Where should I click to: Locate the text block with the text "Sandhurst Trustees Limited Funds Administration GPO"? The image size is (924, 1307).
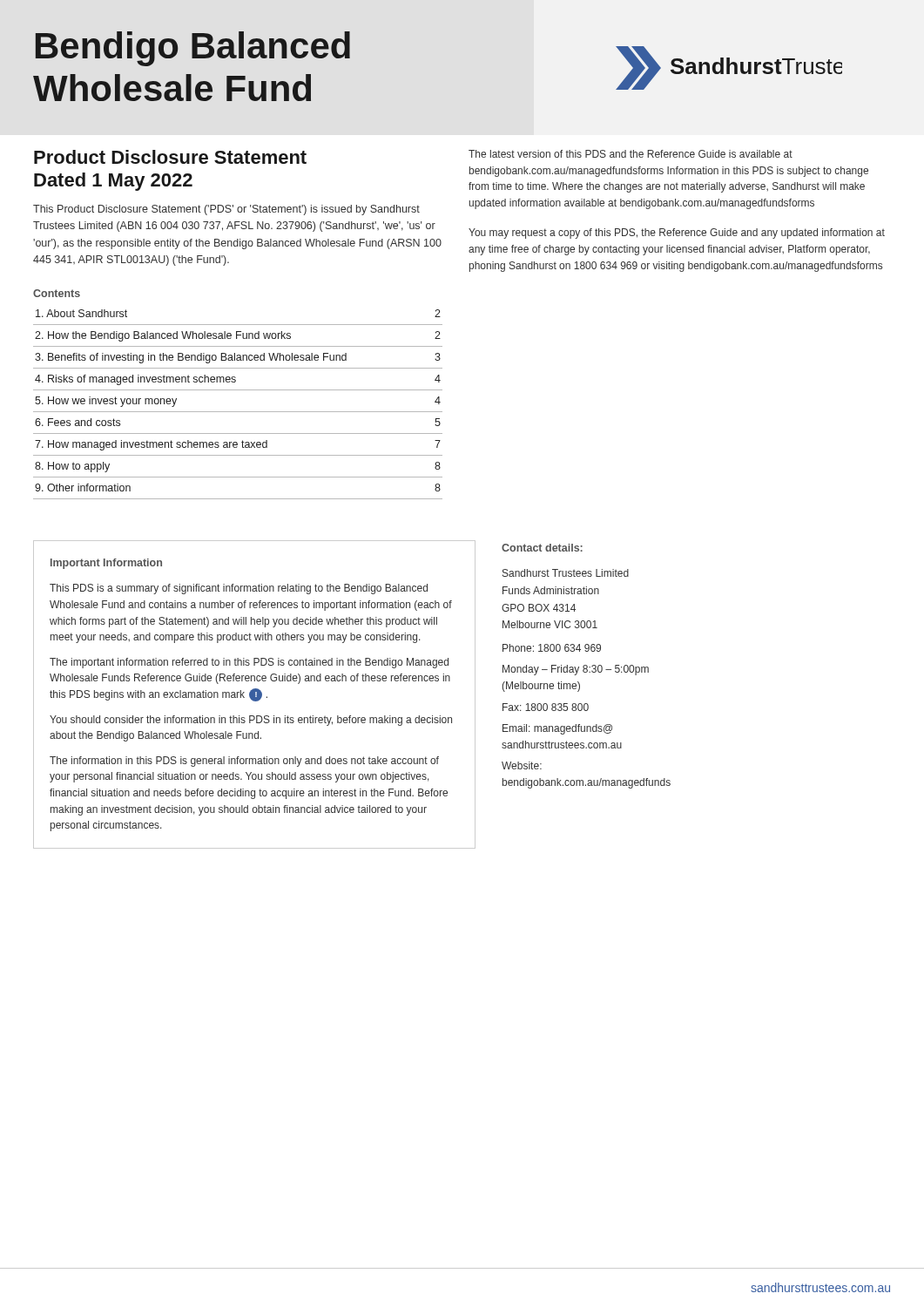coord(566,573)
